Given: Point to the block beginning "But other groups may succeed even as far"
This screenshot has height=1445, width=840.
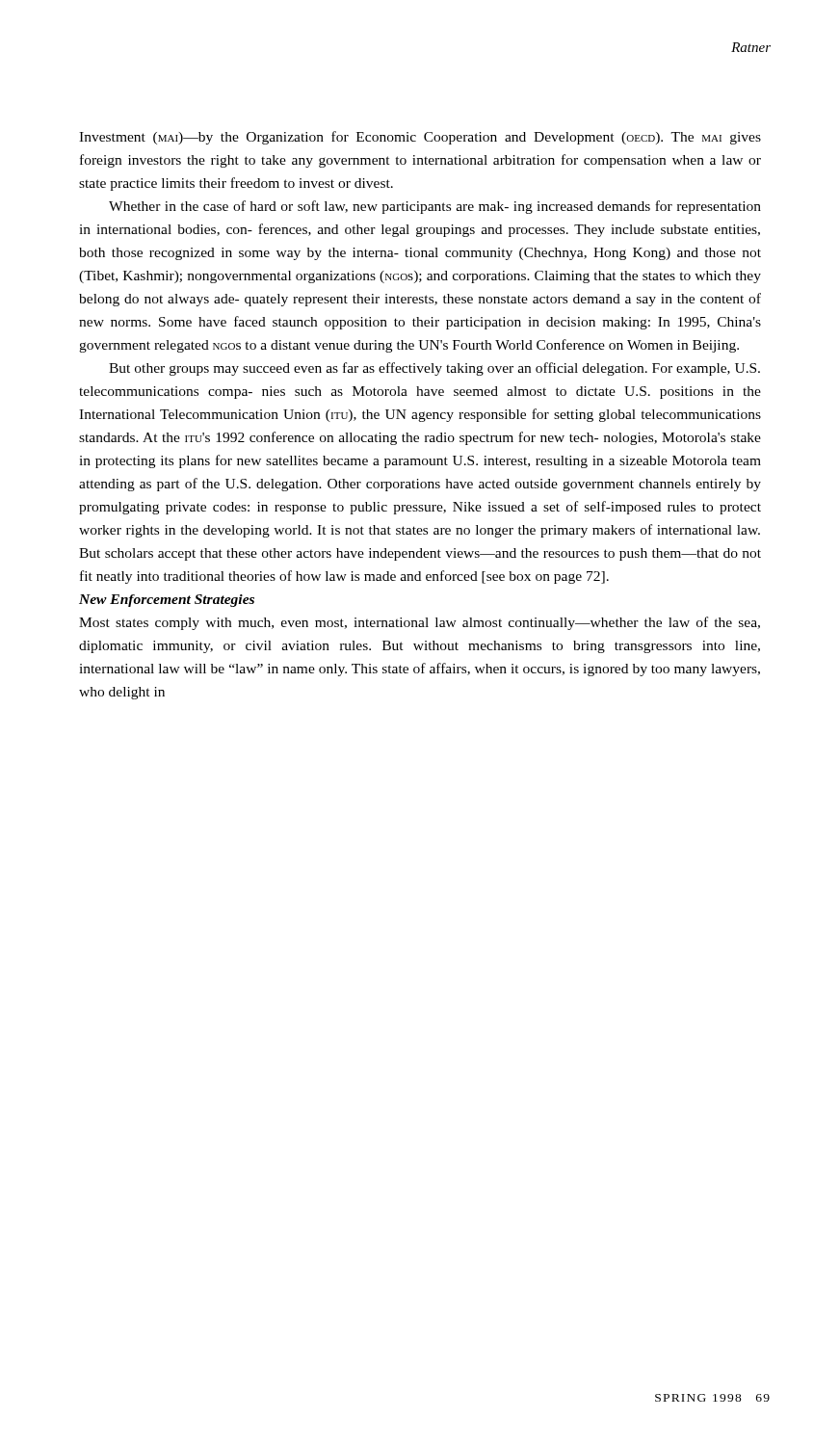Looking at the screenshot, I should (420, 472).
